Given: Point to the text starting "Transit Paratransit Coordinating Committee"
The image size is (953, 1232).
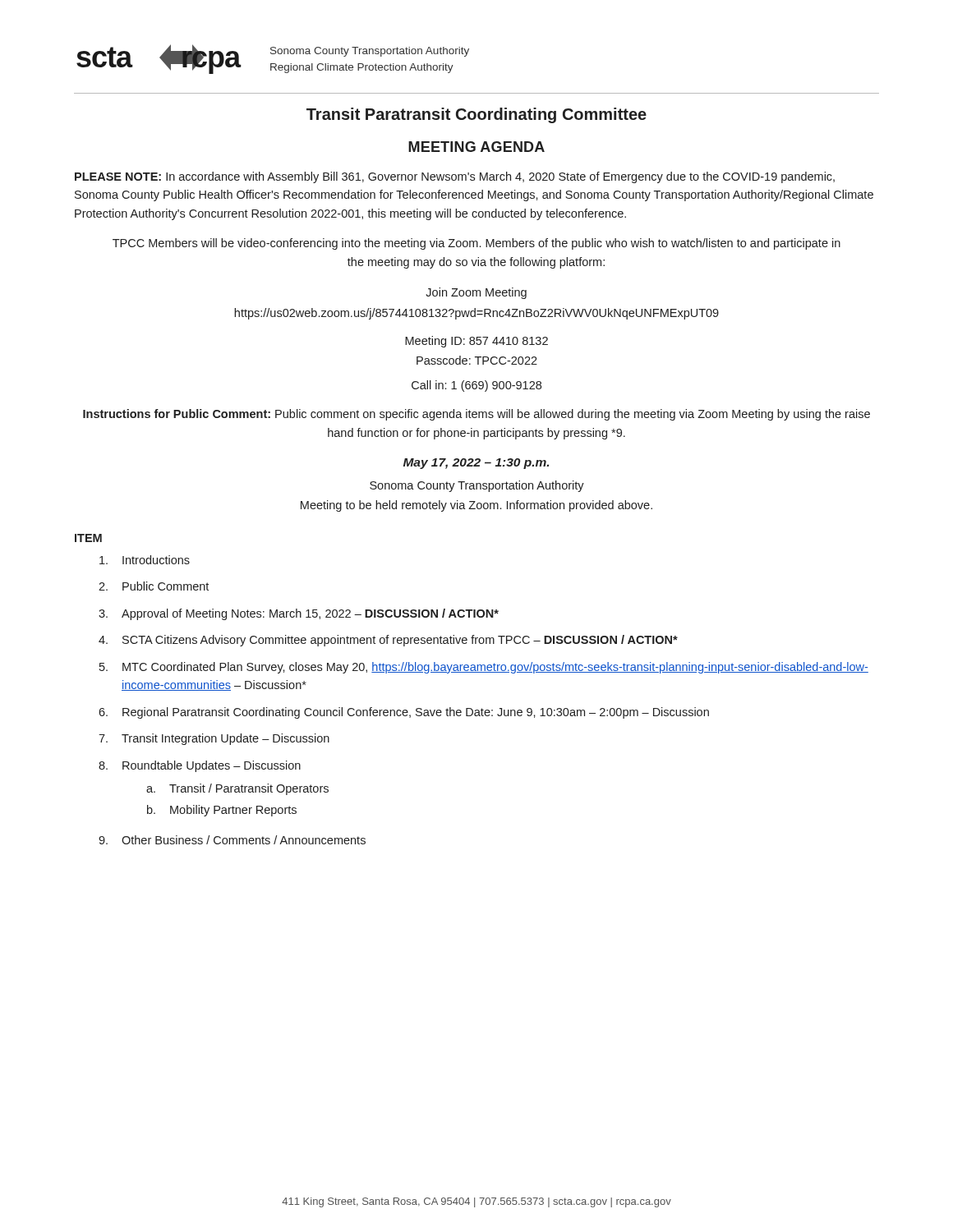Looking at the screenshot, I should coord(476,114).
